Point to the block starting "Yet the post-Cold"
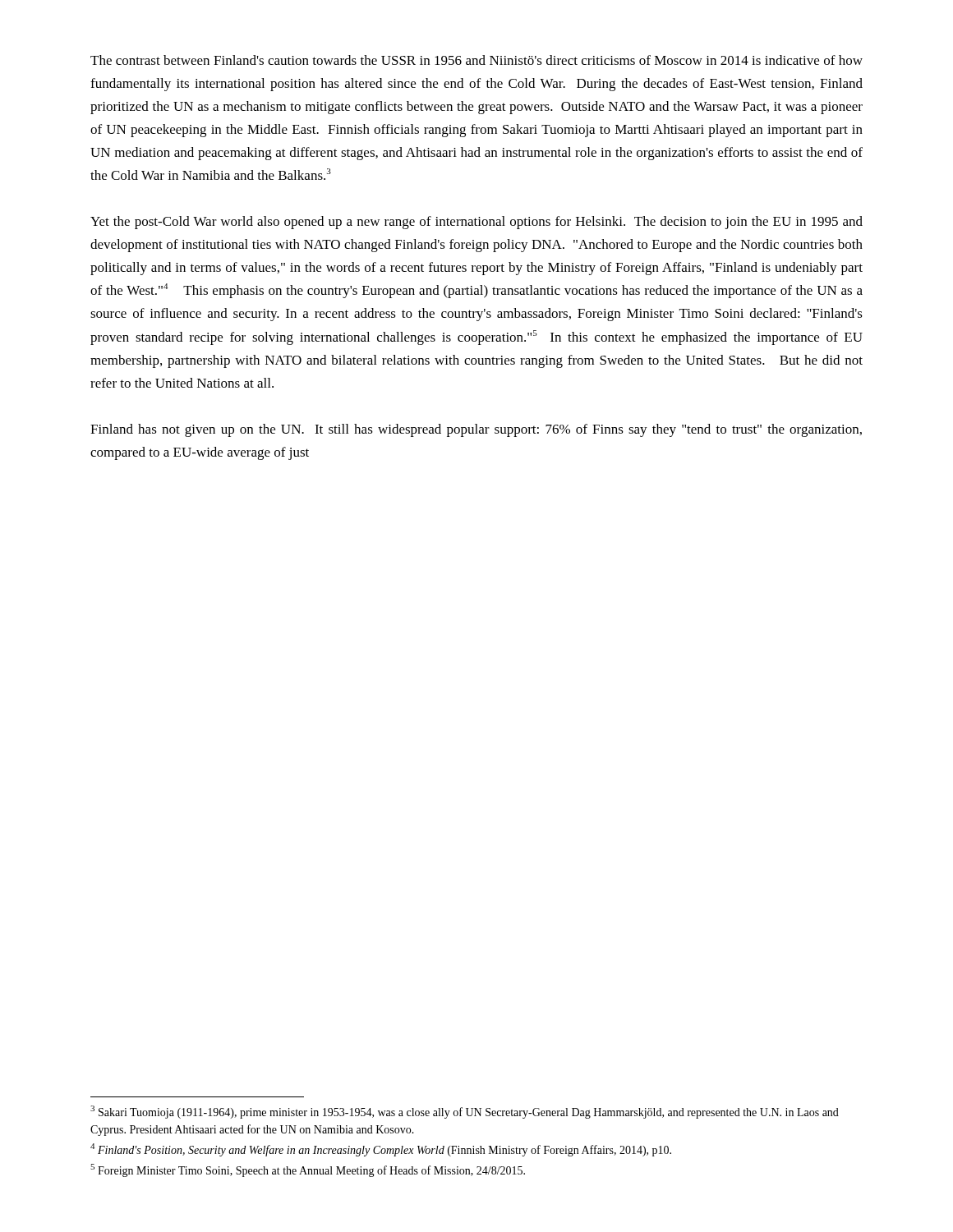The height and width of the screenshot is (1232, 953). pos(476,302)
